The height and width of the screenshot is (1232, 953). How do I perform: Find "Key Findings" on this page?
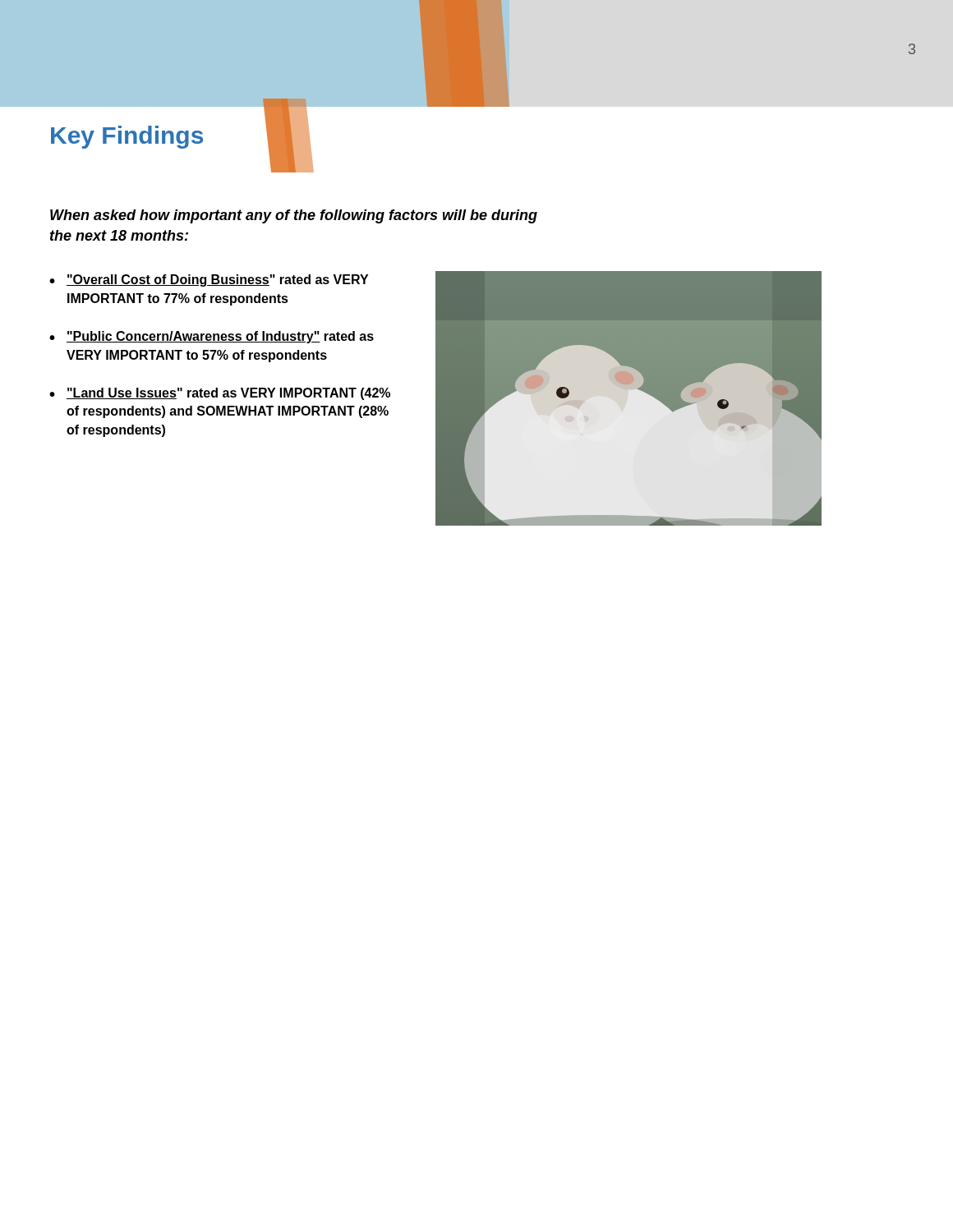127,135
